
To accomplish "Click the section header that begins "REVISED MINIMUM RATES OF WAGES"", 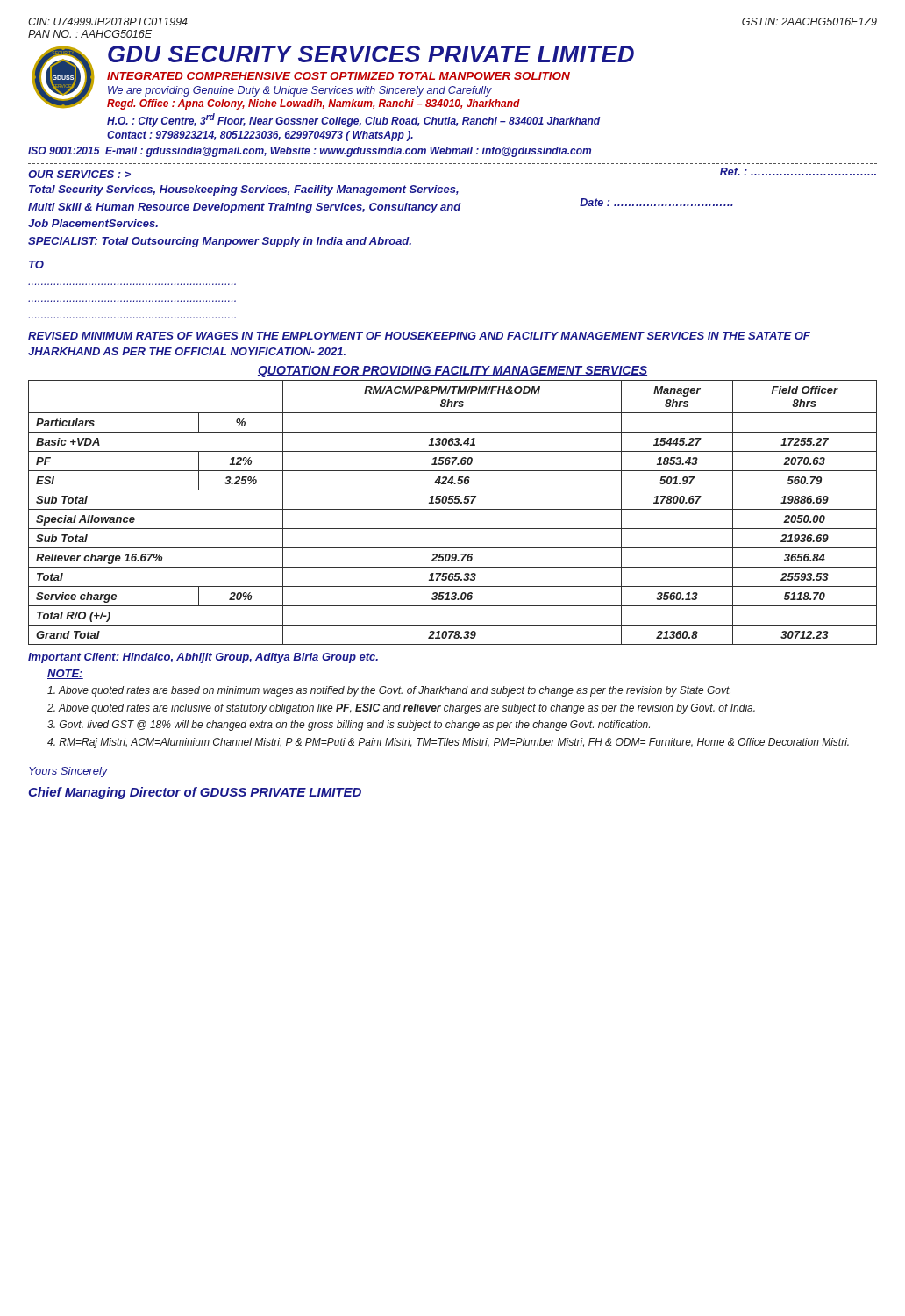I will pyautogui.click(x=419, y=344).
